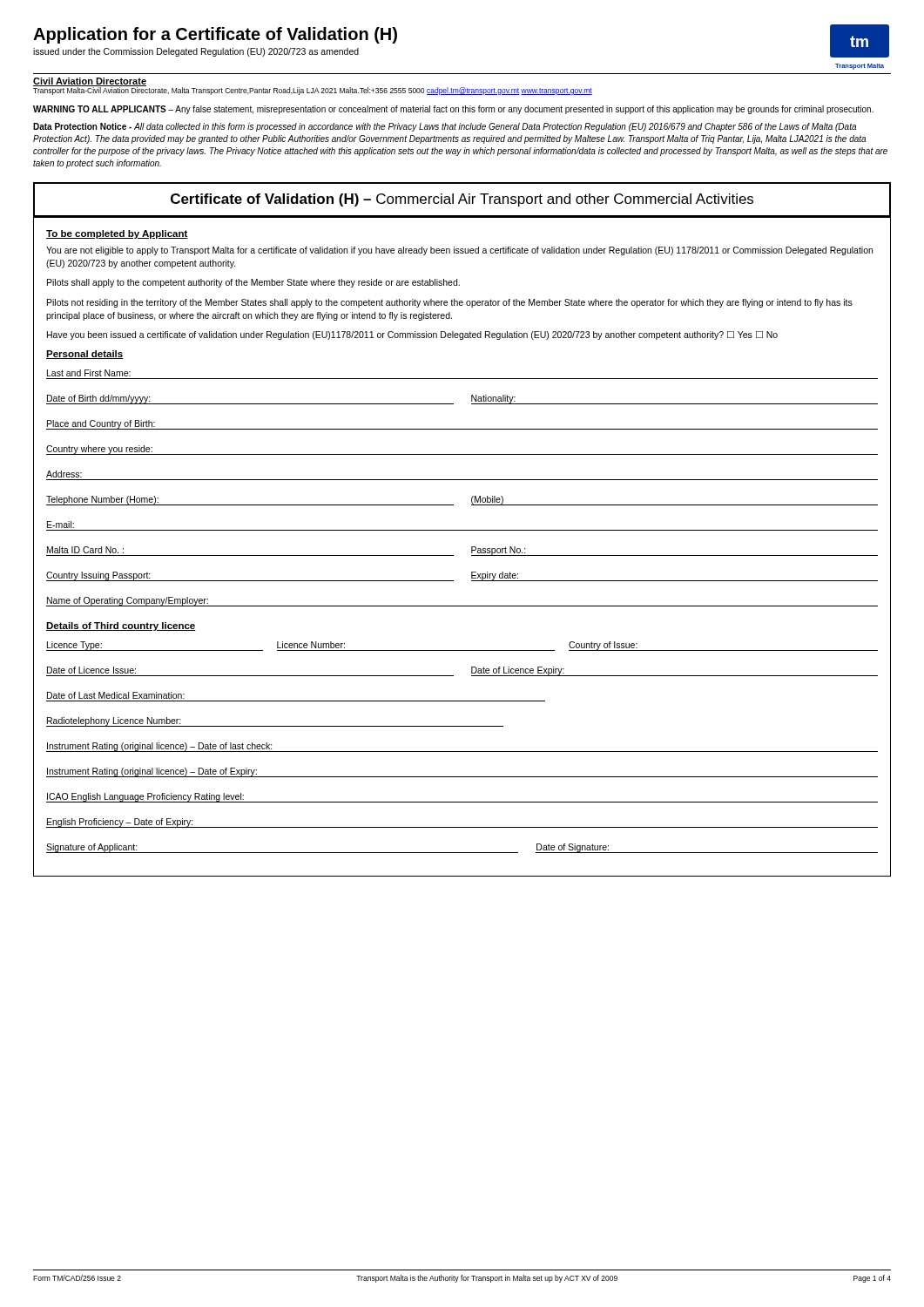Navigate to the element starting "Personal details"

tap(85, 354)
